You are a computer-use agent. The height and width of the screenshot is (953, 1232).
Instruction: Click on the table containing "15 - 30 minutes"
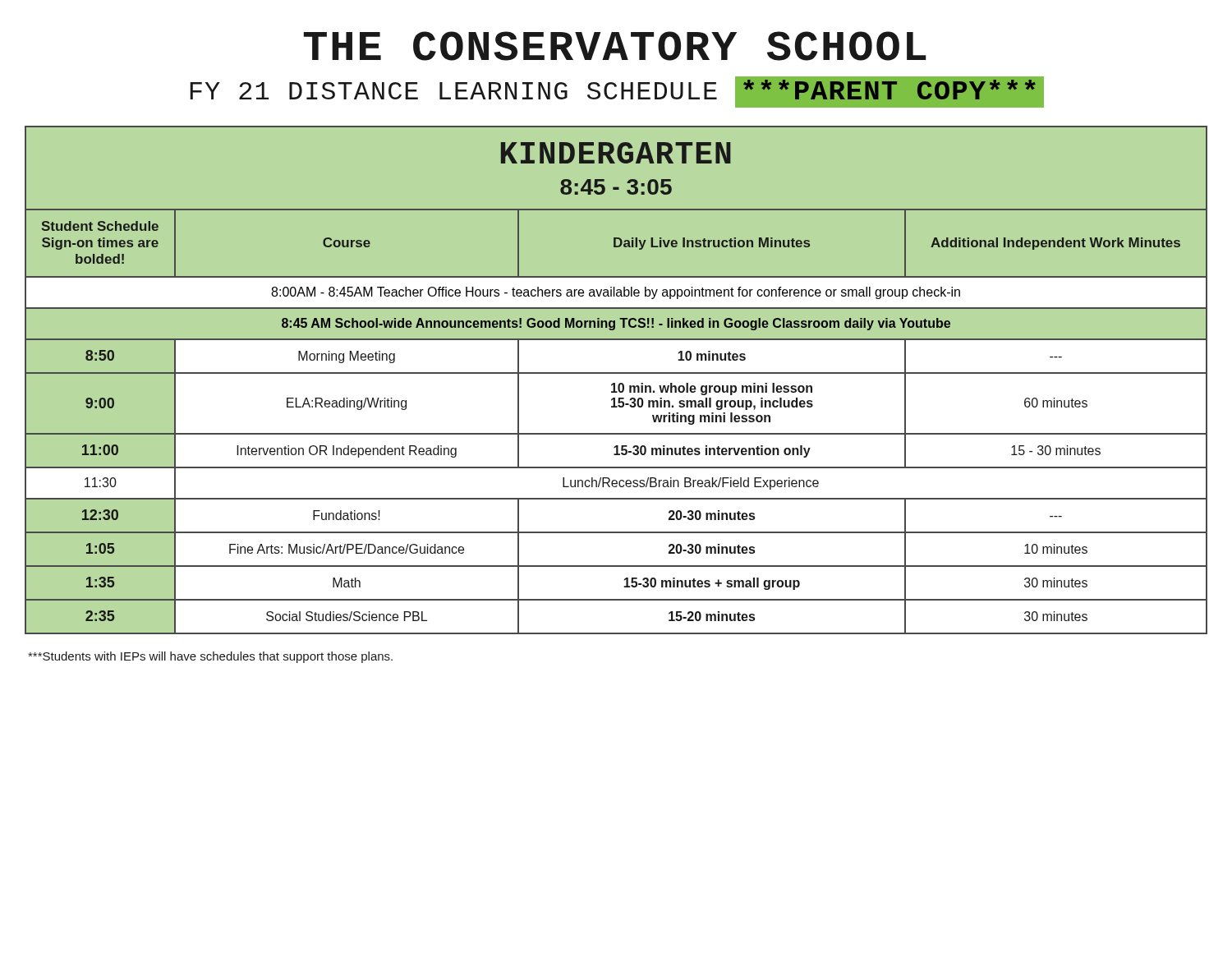click(x=616, y=380)
